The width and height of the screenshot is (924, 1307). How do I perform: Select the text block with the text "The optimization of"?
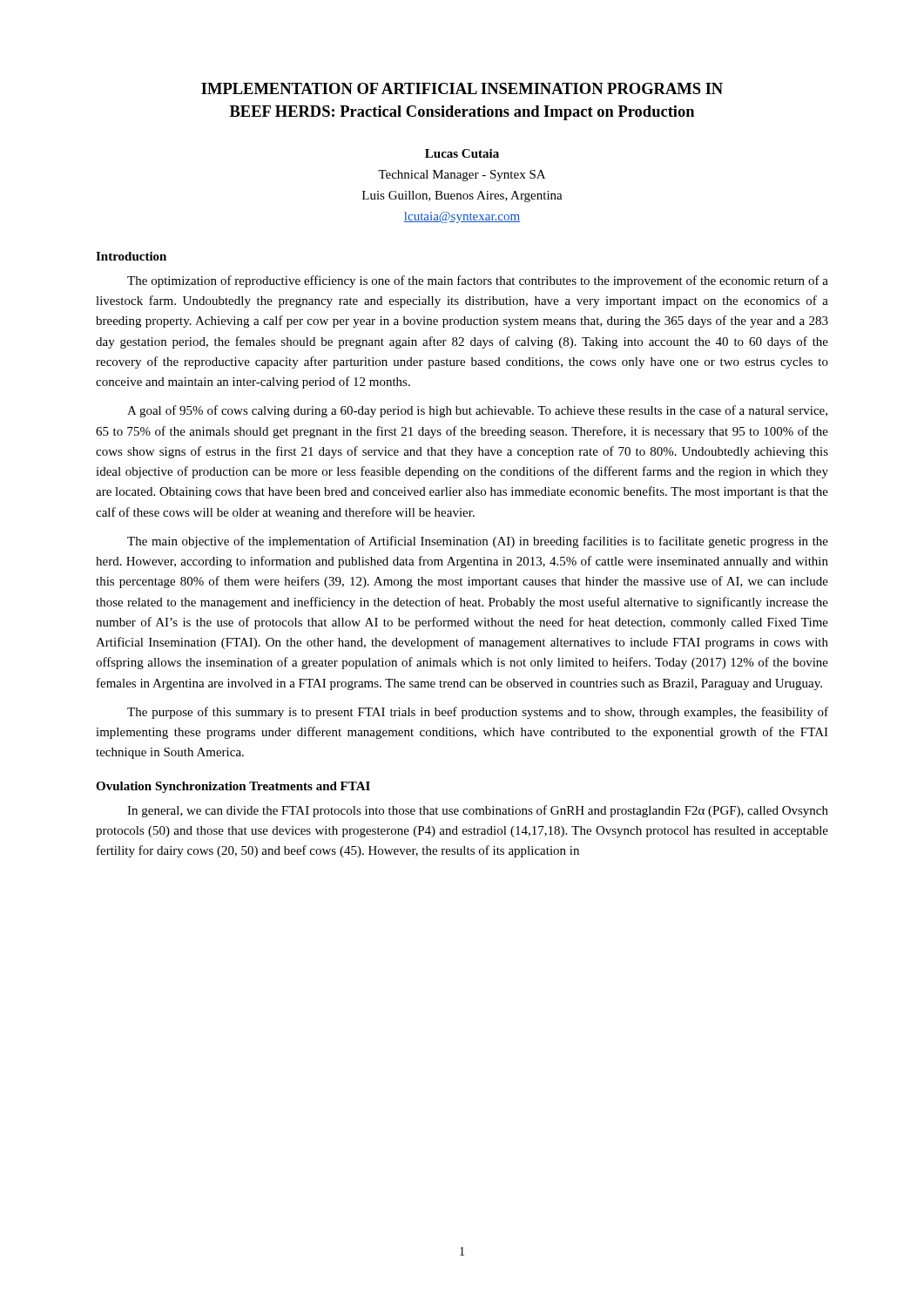coord(462,517)
